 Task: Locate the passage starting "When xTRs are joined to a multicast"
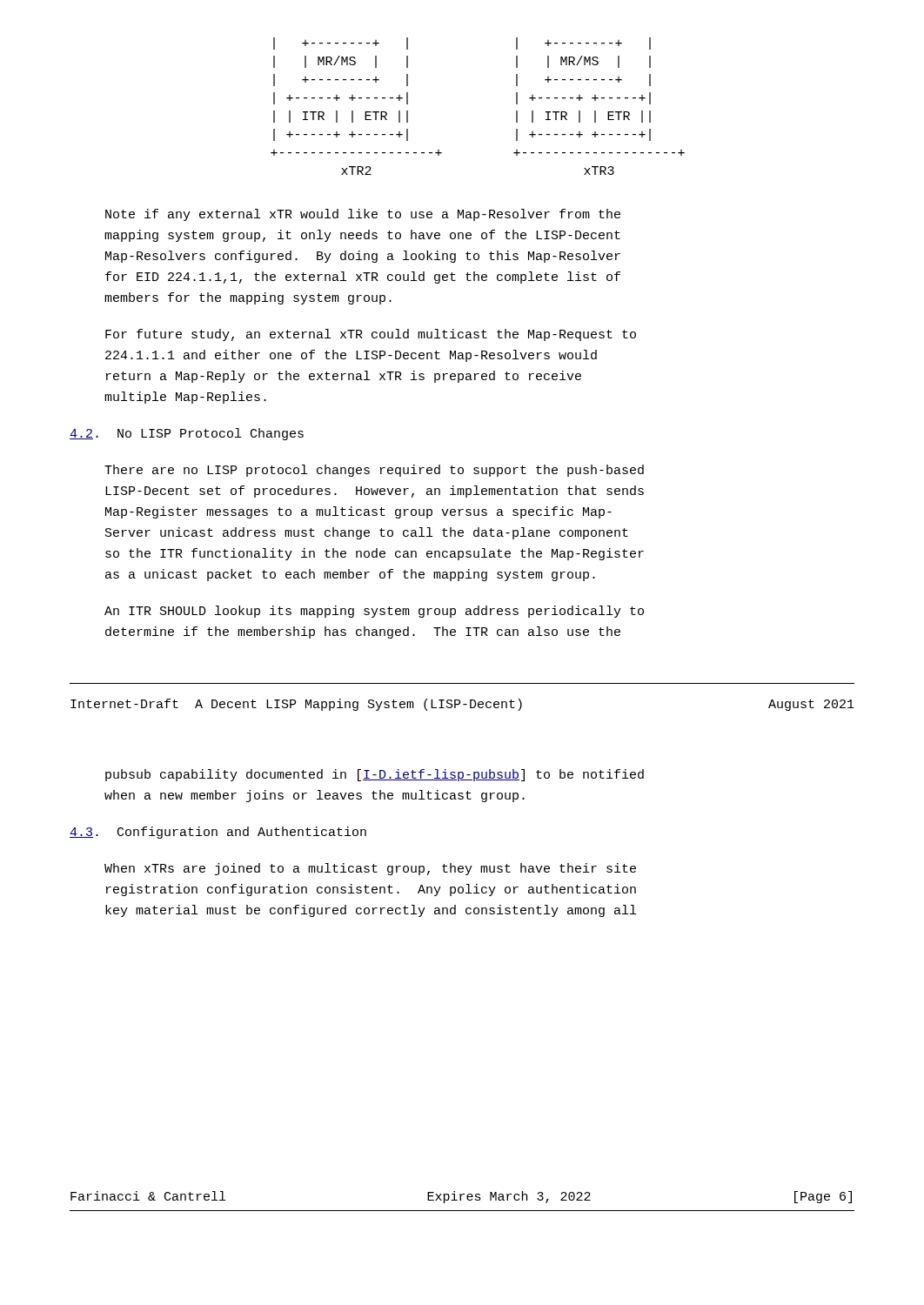(371, 890)
